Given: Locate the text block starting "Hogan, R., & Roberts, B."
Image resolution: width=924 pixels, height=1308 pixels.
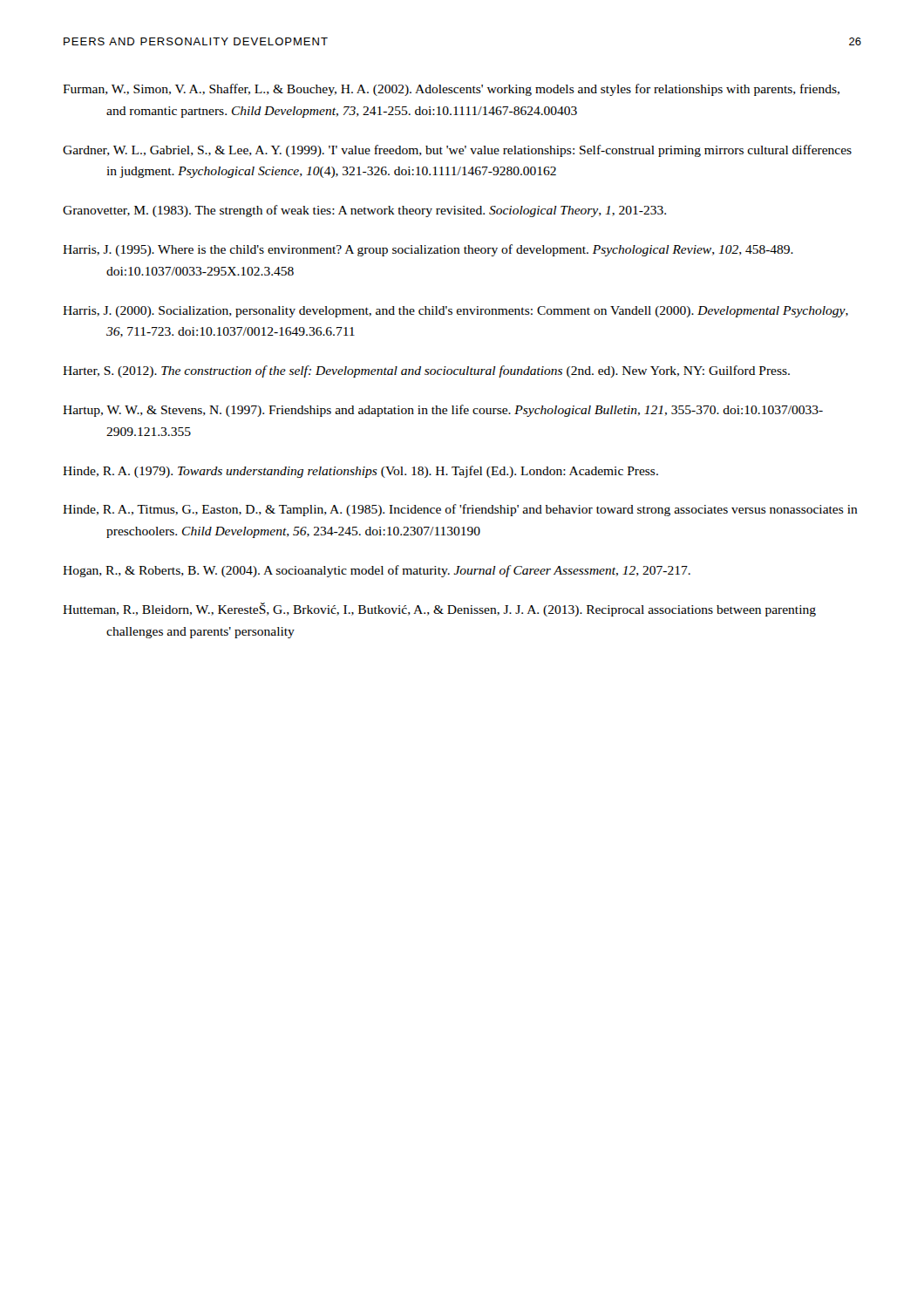Looking at the screenshot, I should pyautogui.click(x=462, y=571).
